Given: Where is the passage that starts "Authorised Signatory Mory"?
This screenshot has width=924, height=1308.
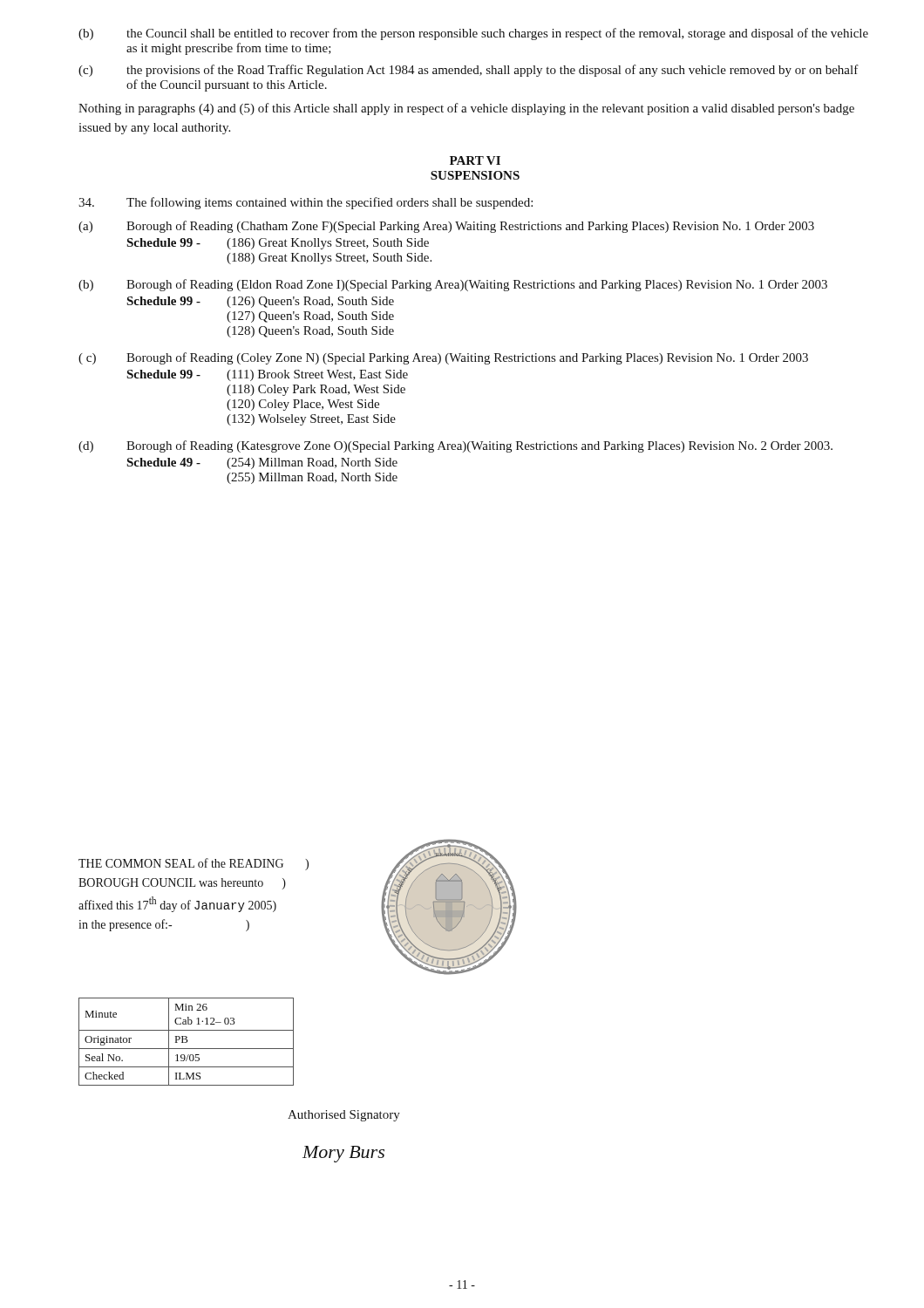Looking at the screenshot, I should (344, 1116).
